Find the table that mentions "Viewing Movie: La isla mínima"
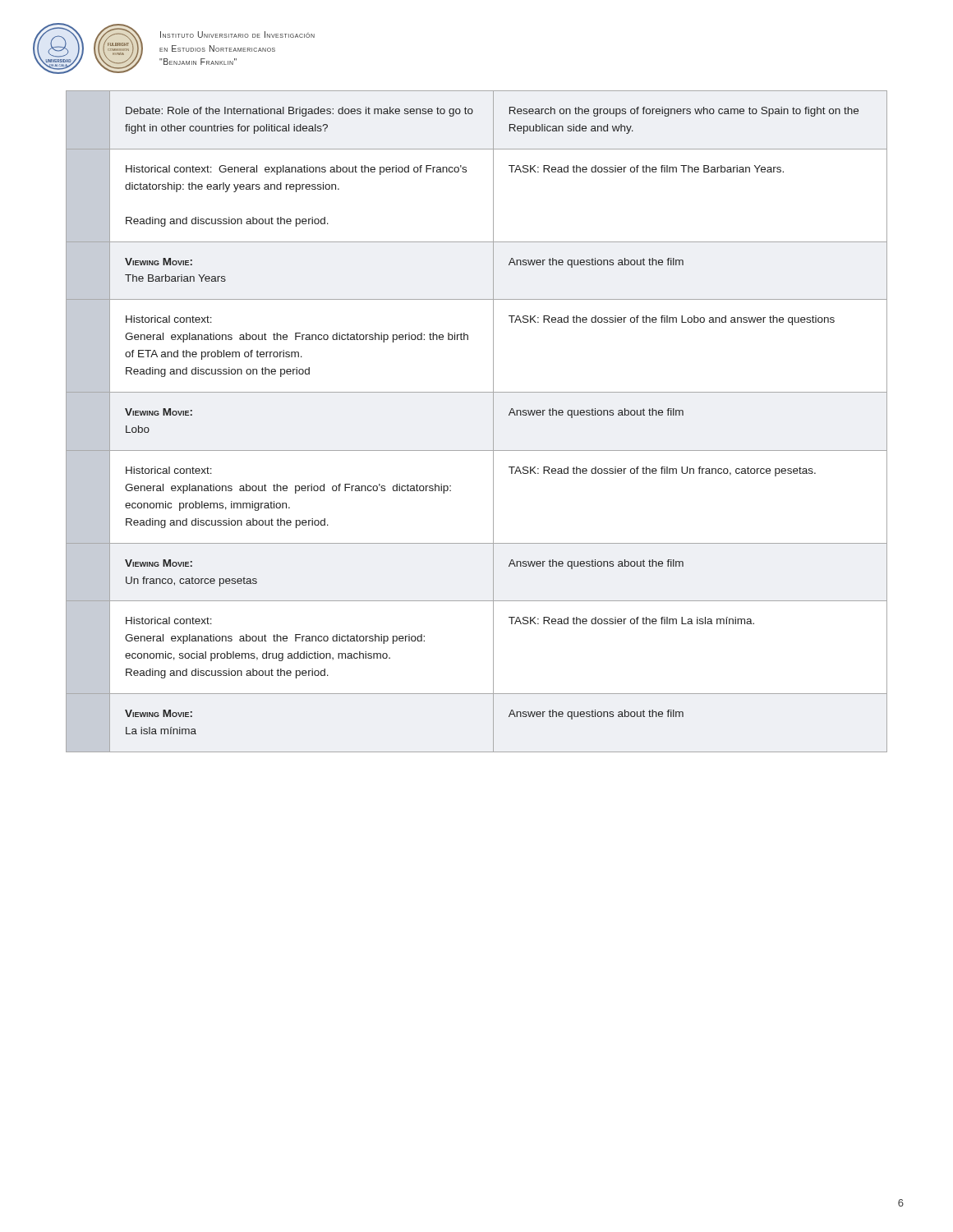This screenshot has height=1232, width=953. tap(476, 421)
